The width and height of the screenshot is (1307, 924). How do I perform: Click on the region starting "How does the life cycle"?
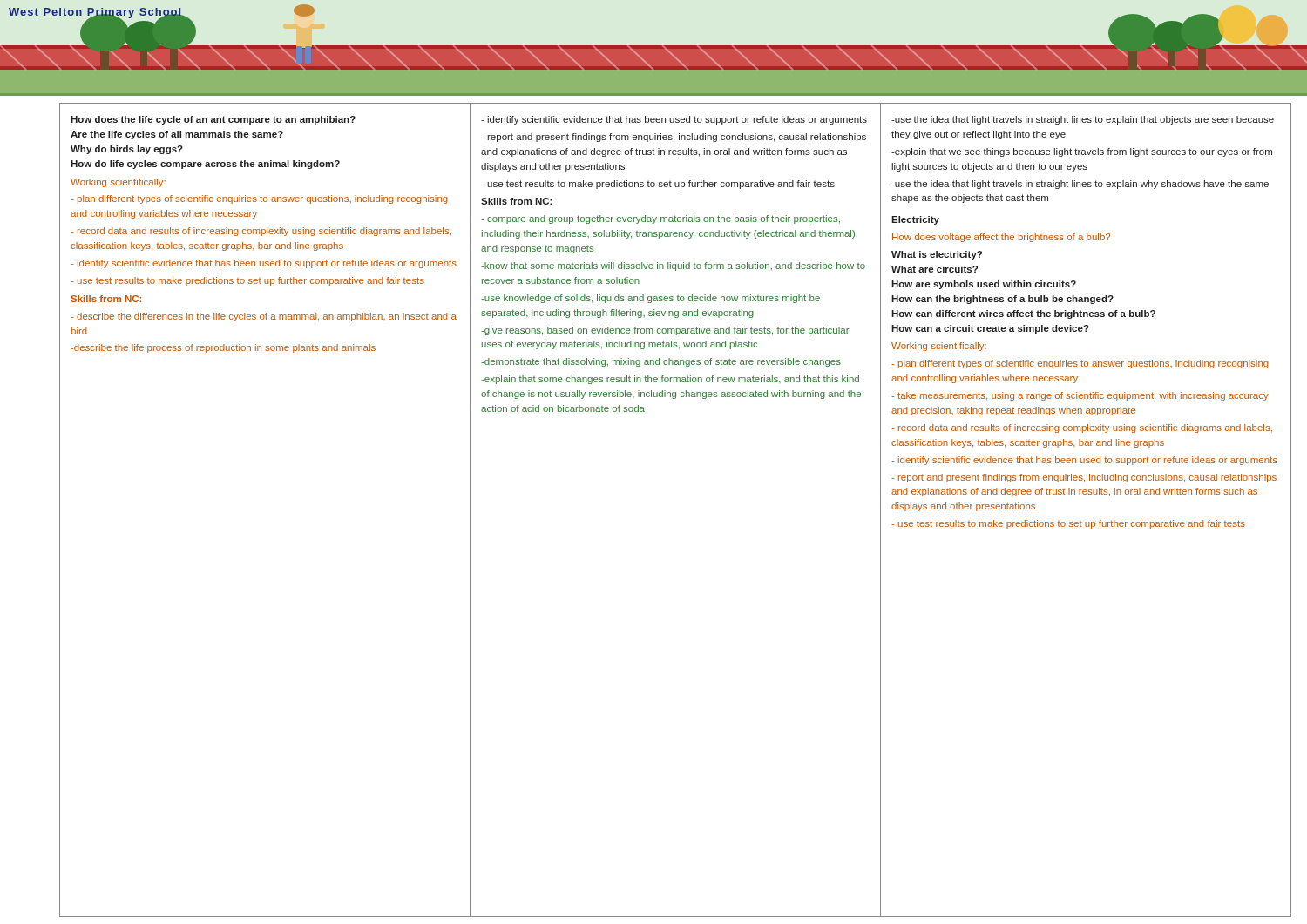pyautogui.click(x=265, y=234)
